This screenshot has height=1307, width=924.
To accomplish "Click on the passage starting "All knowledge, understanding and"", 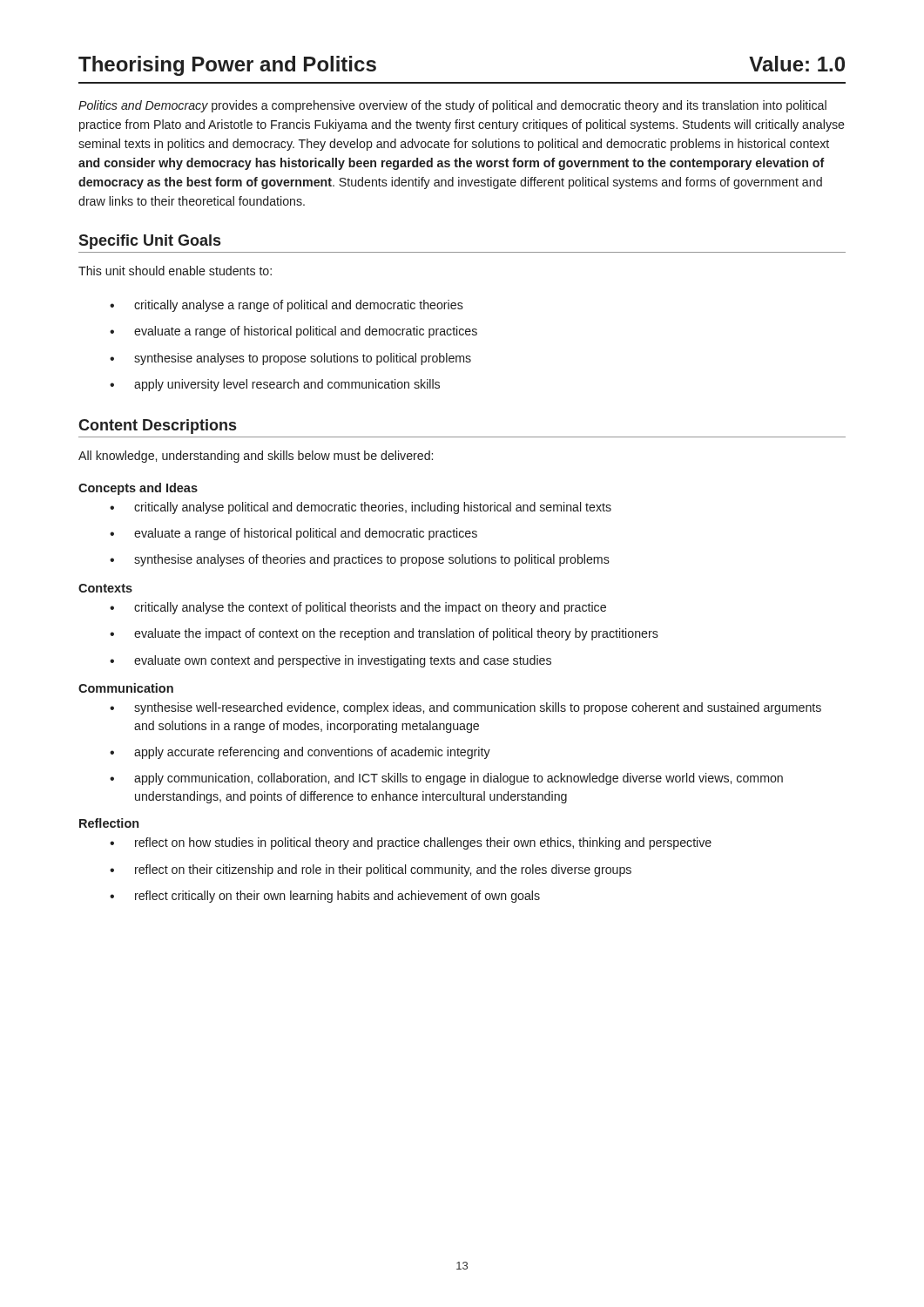I will pos(256,455).
